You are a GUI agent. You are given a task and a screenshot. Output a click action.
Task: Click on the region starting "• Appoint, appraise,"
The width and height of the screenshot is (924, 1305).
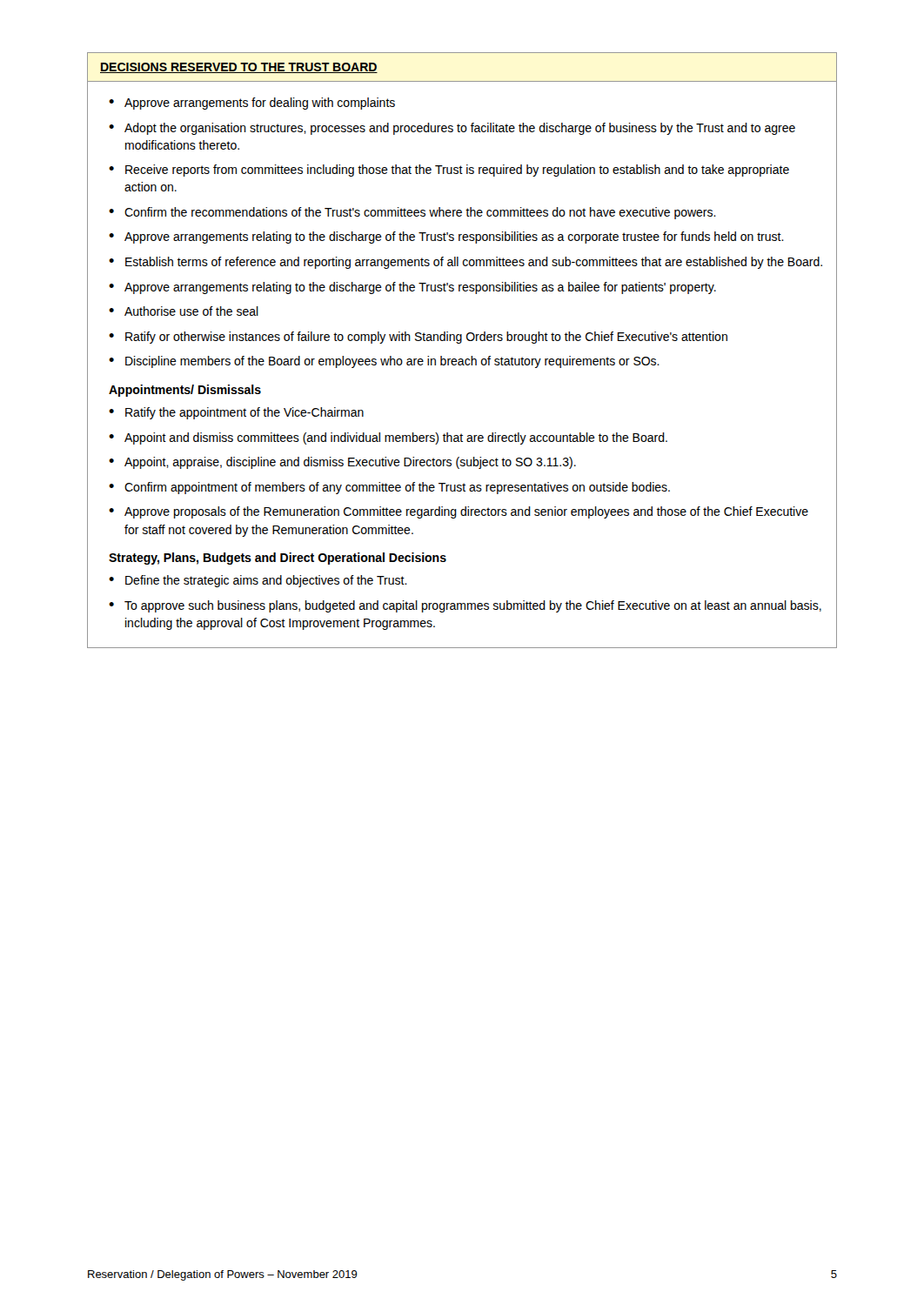click(x=466, y=462)
